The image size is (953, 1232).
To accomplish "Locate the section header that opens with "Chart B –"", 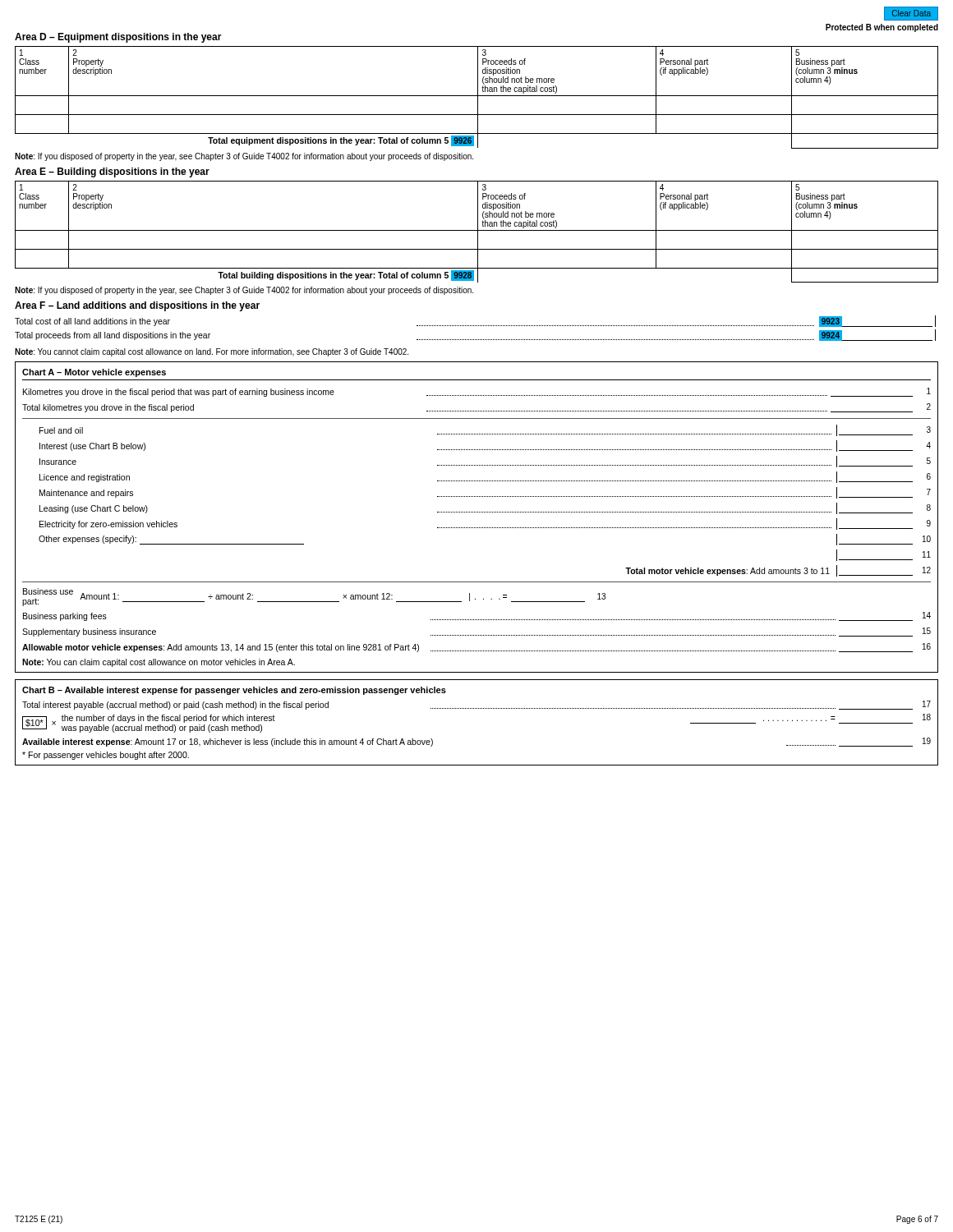I will point(476,722).
